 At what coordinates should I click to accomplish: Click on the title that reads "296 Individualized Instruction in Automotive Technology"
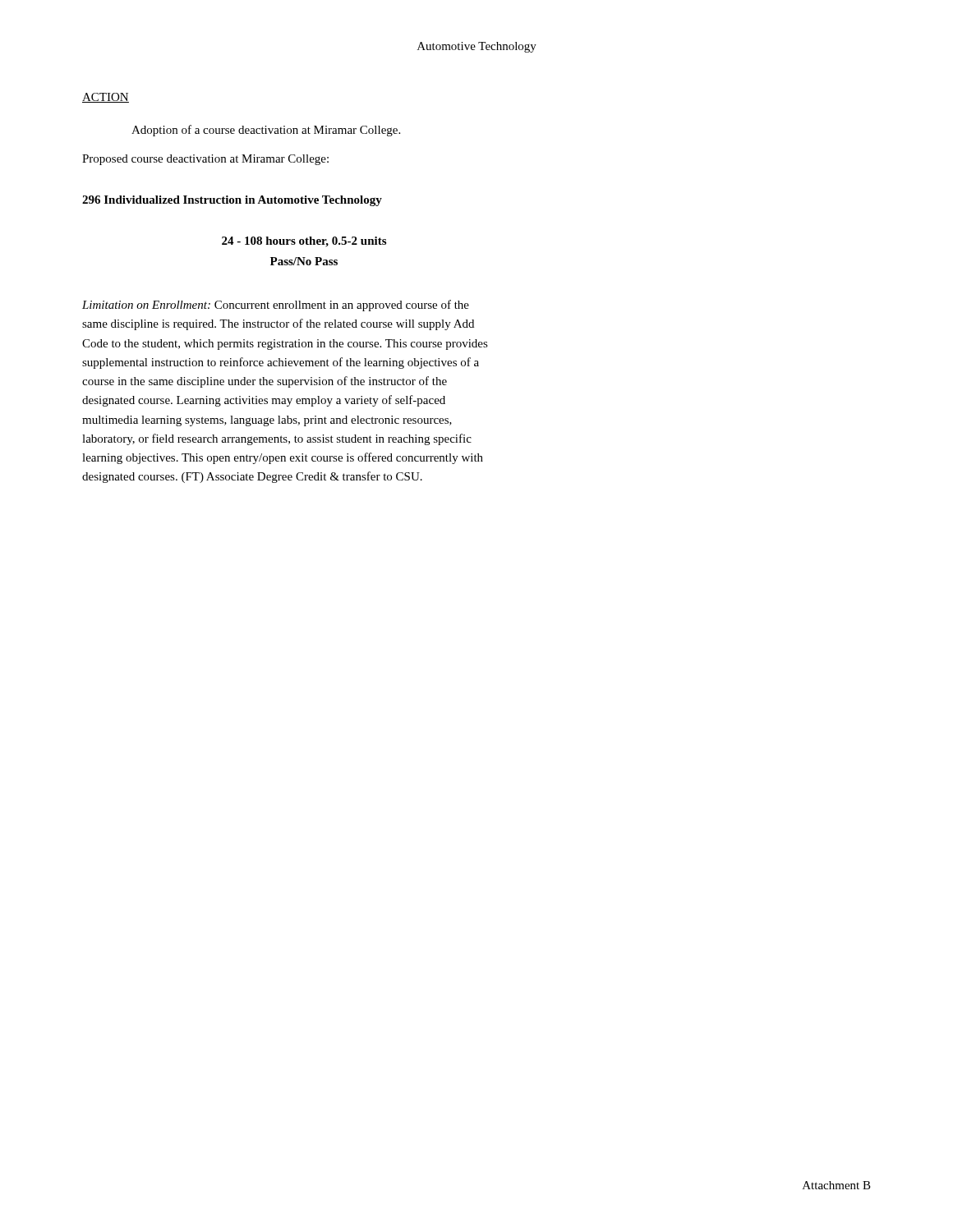[232, 200]
